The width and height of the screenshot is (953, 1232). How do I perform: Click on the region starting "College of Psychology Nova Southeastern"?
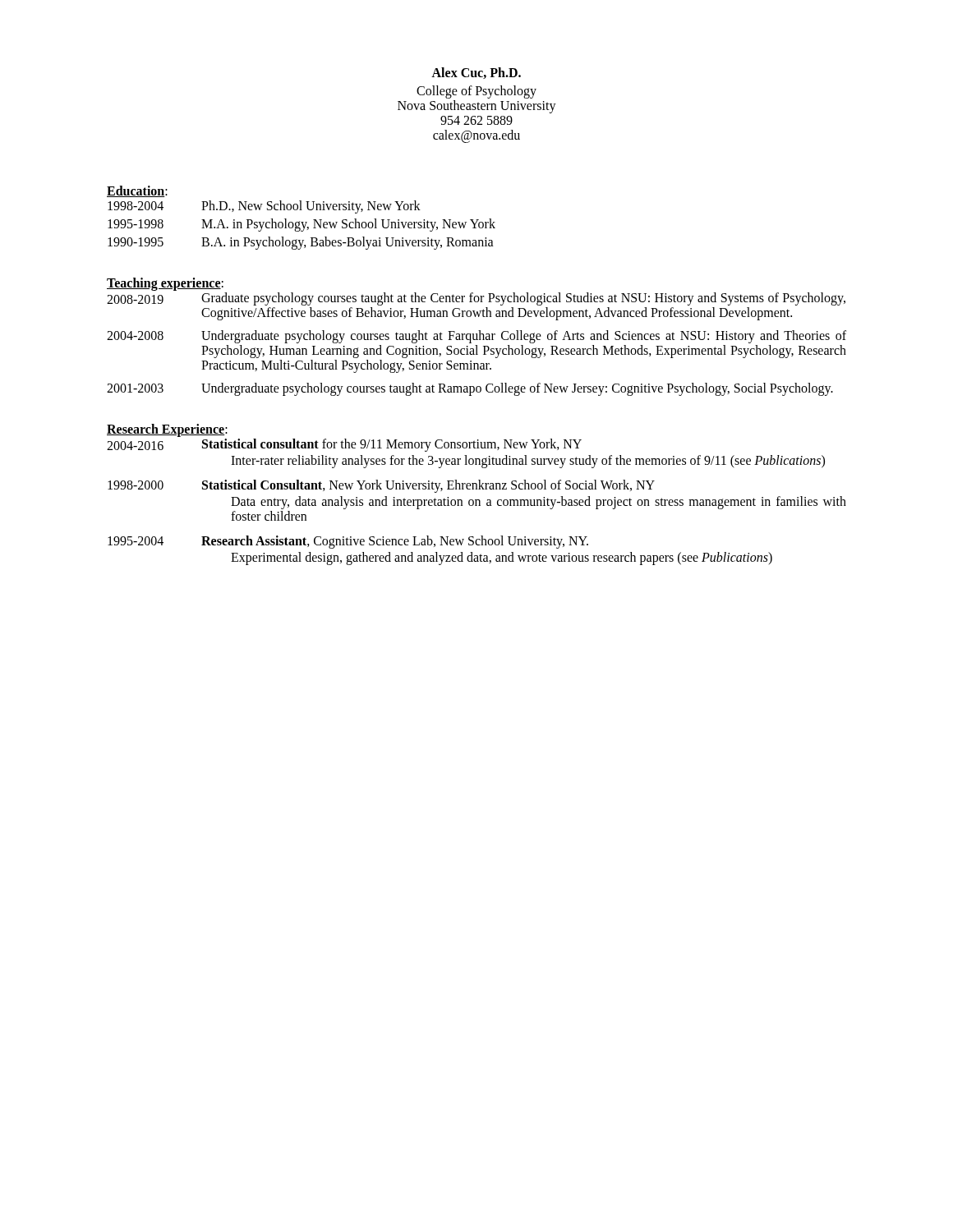click(476, 113)
